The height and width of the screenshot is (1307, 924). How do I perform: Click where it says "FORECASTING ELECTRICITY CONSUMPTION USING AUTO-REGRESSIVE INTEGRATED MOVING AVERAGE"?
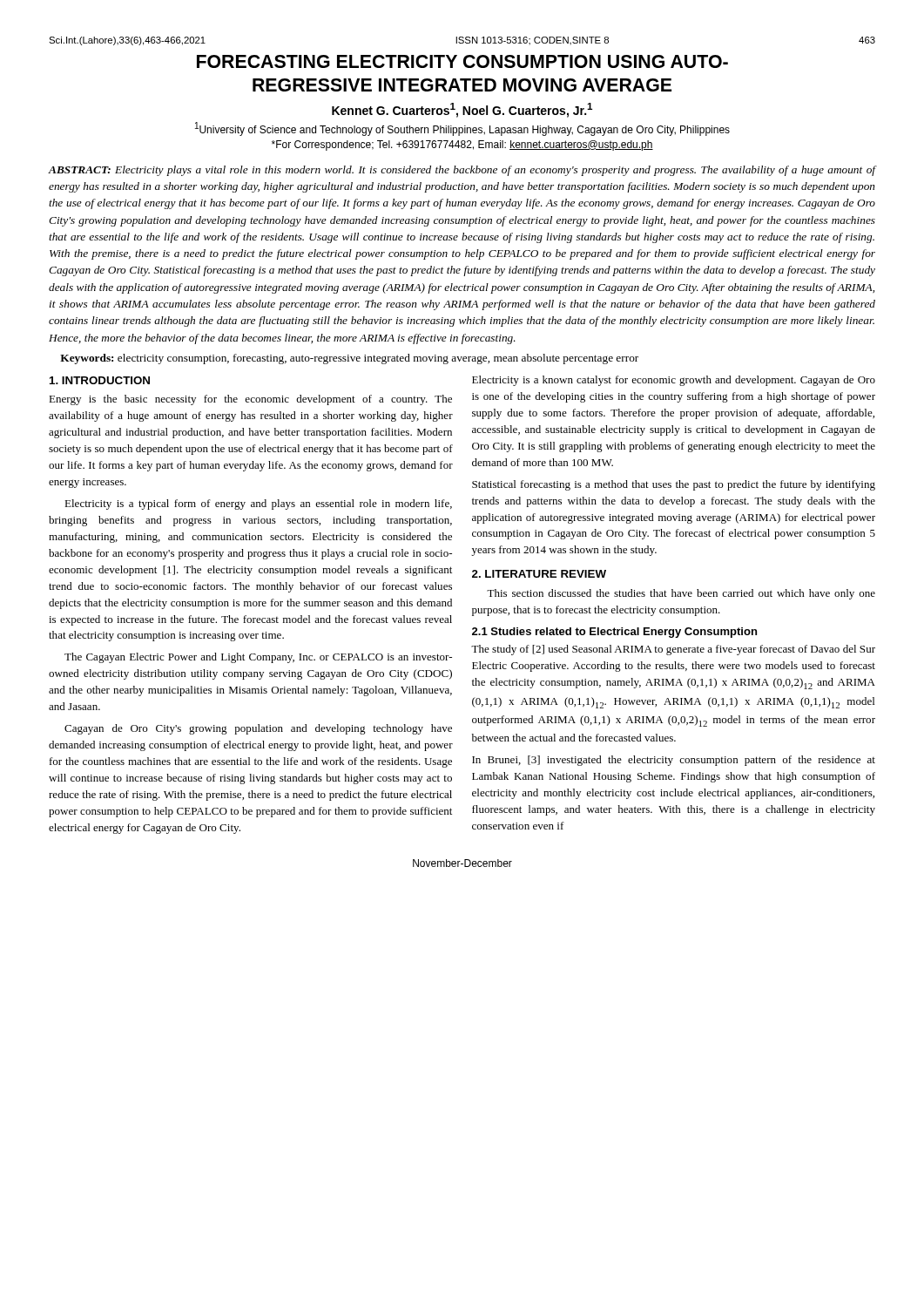point(462,74)
